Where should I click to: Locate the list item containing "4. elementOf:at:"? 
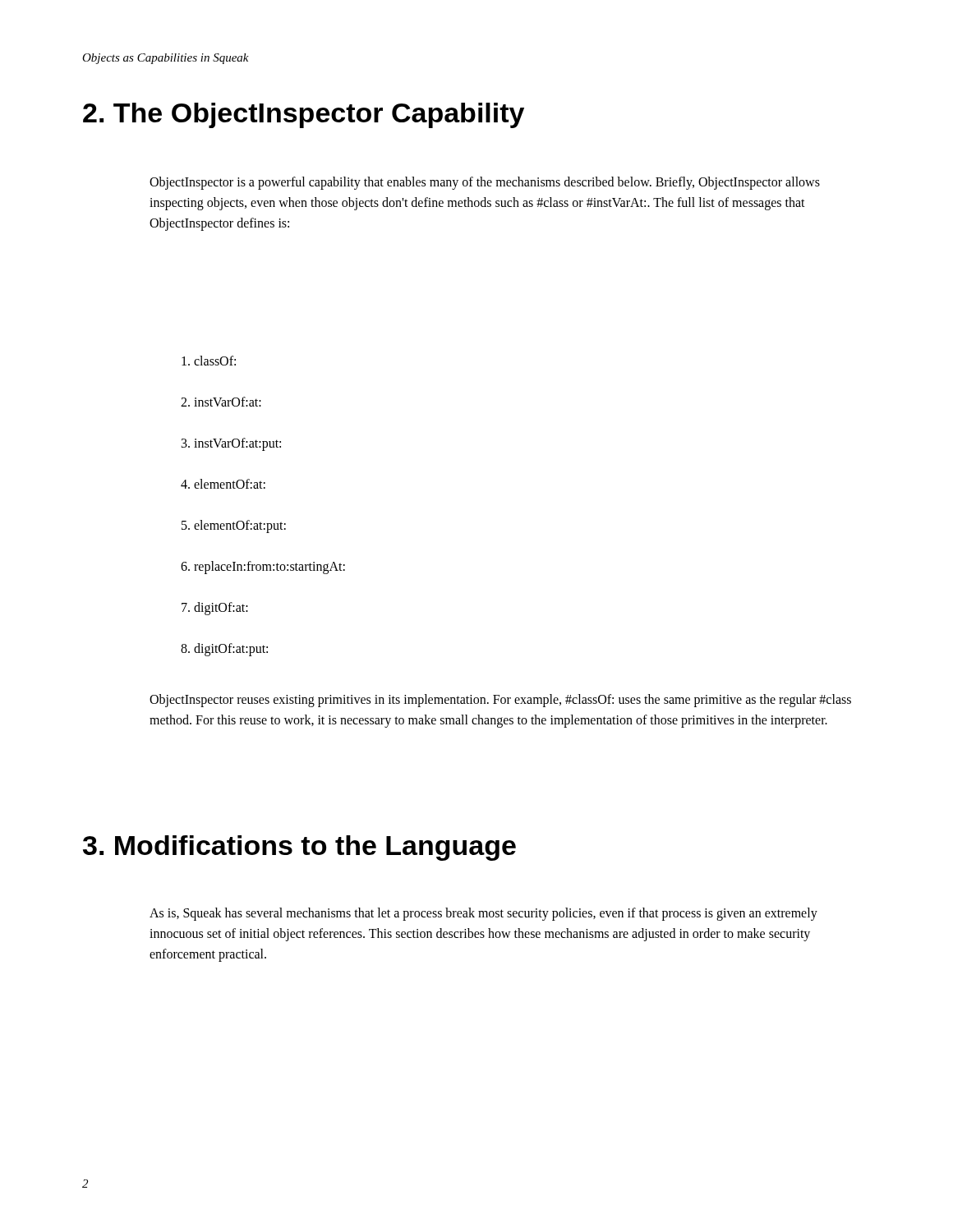tap(223, 484)
